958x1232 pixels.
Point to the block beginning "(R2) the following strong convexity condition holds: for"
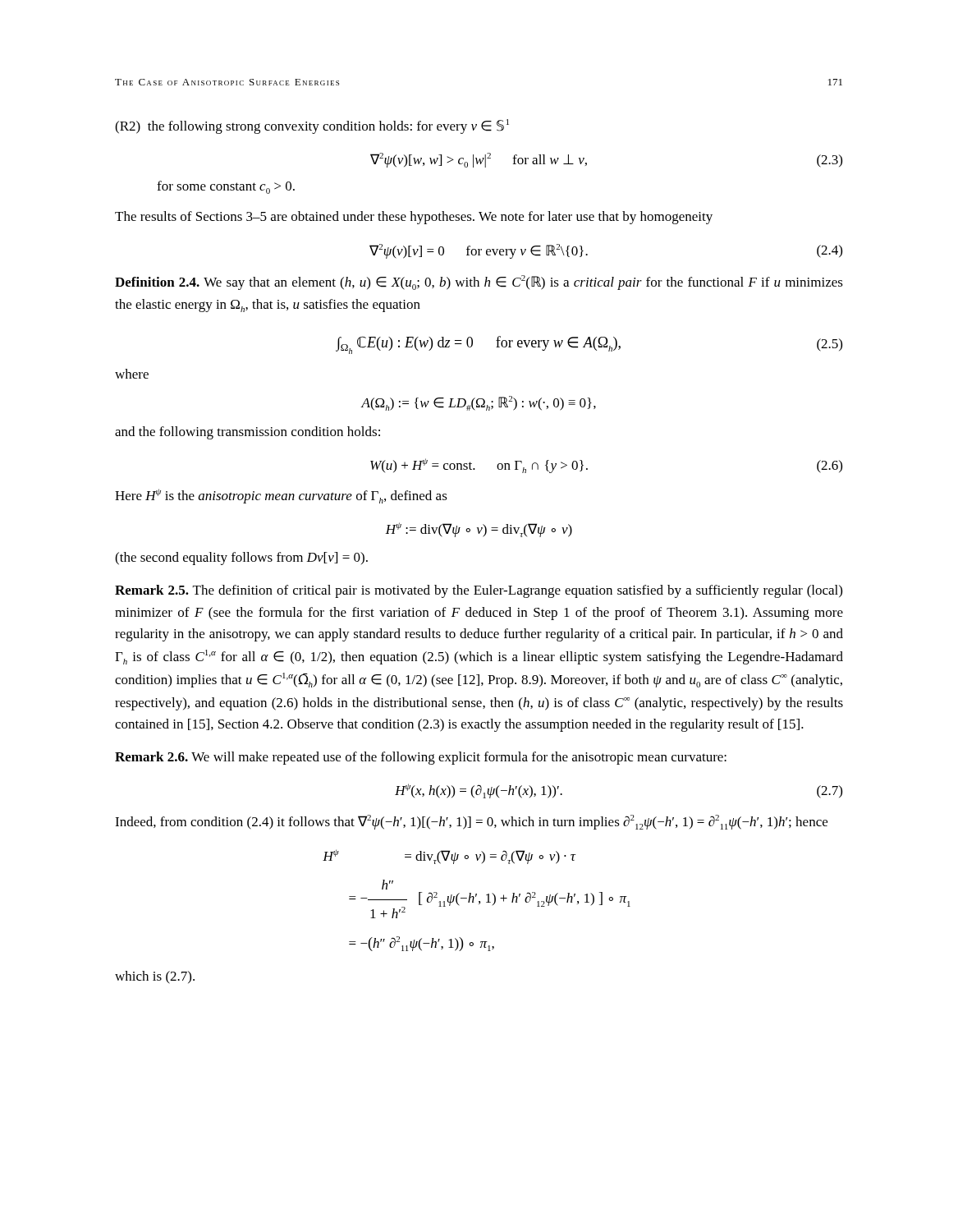[312, 125]
